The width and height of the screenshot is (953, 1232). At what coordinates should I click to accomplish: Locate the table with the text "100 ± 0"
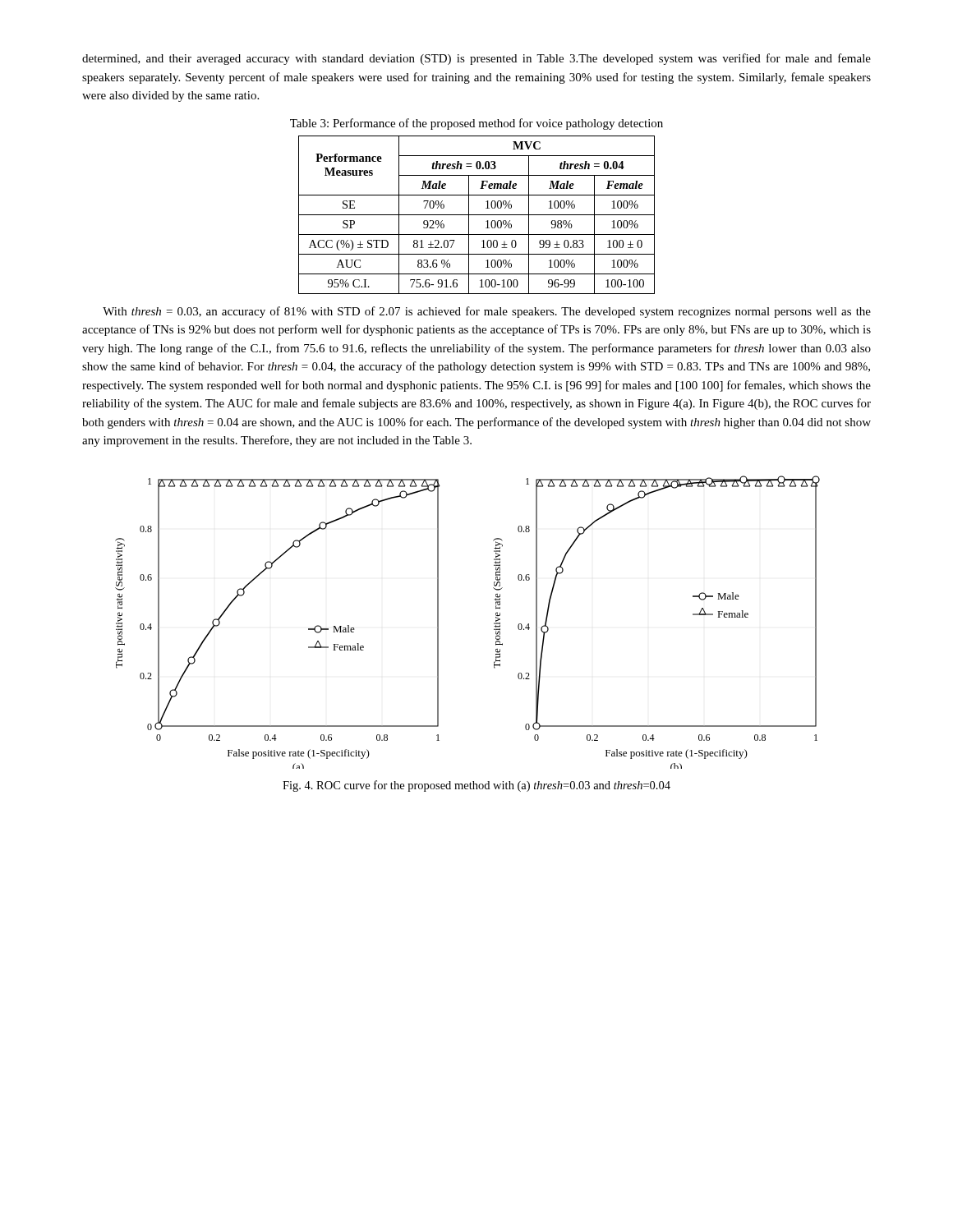click(x=476, y=214)
